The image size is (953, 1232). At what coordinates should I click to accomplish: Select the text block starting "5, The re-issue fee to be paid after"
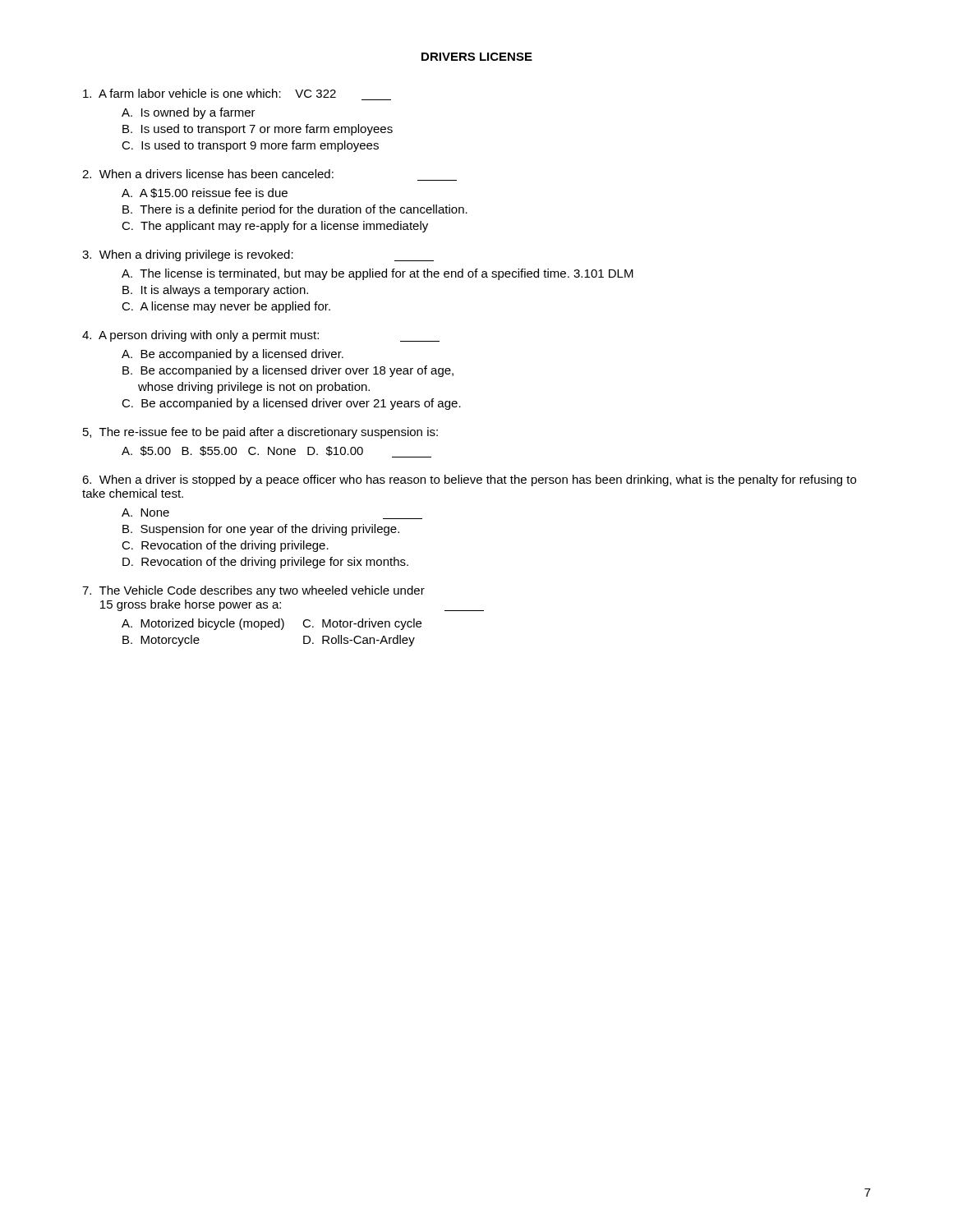pyautogui.click(x=260, y=433)
